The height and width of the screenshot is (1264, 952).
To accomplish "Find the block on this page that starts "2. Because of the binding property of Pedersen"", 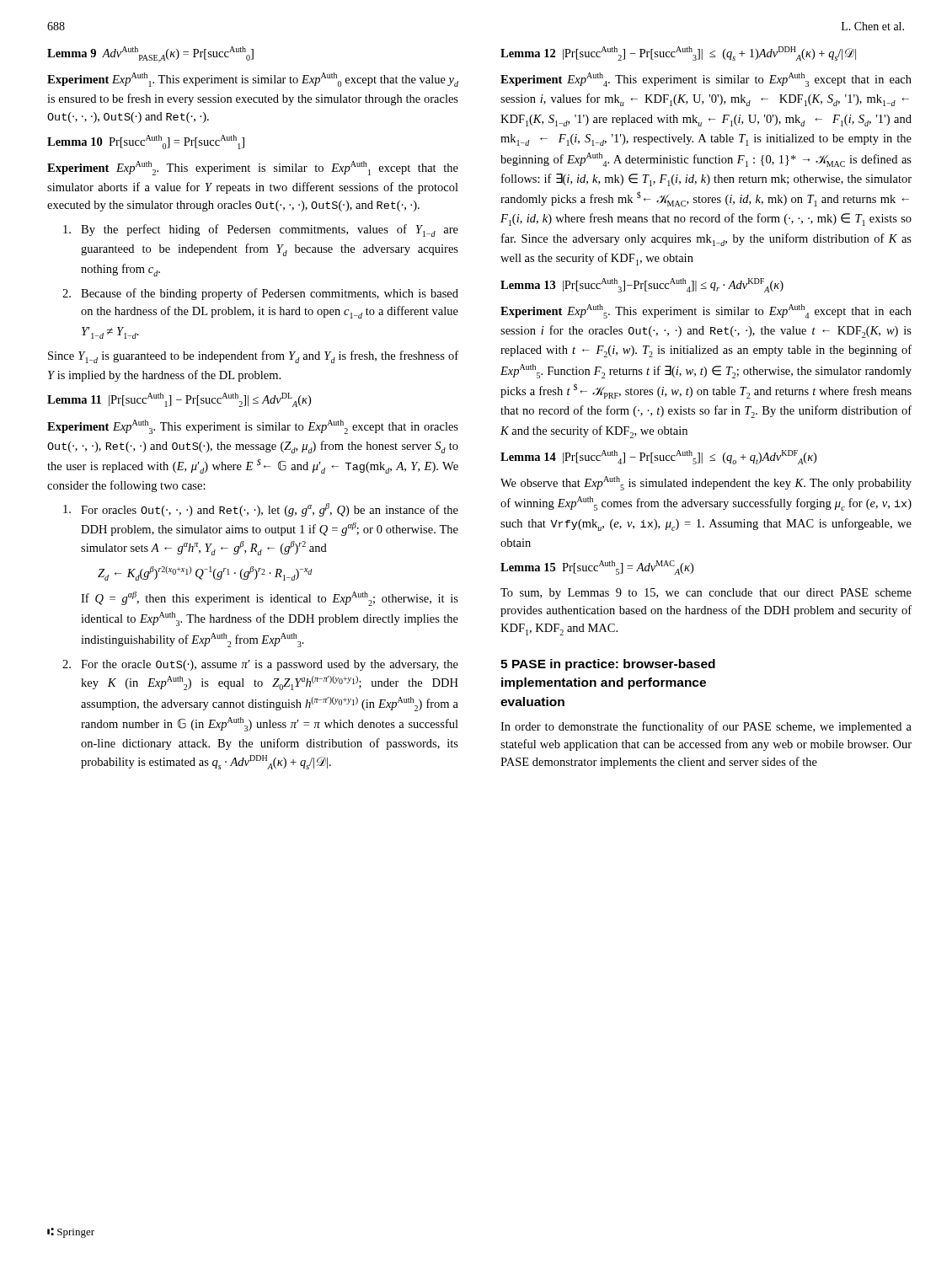I will point(260,314).
